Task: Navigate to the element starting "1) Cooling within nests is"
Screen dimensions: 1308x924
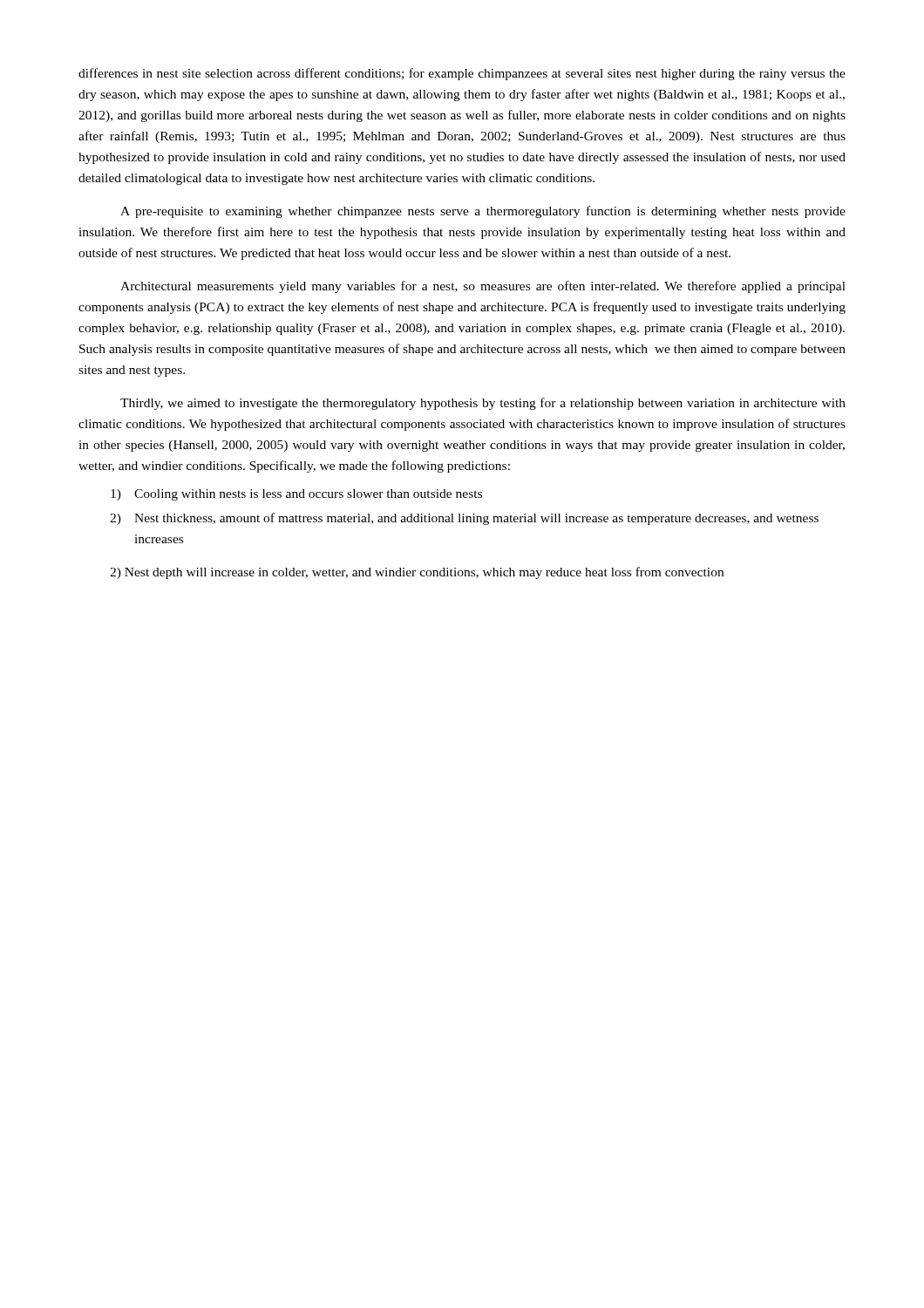Action: [x=478, y=494]
